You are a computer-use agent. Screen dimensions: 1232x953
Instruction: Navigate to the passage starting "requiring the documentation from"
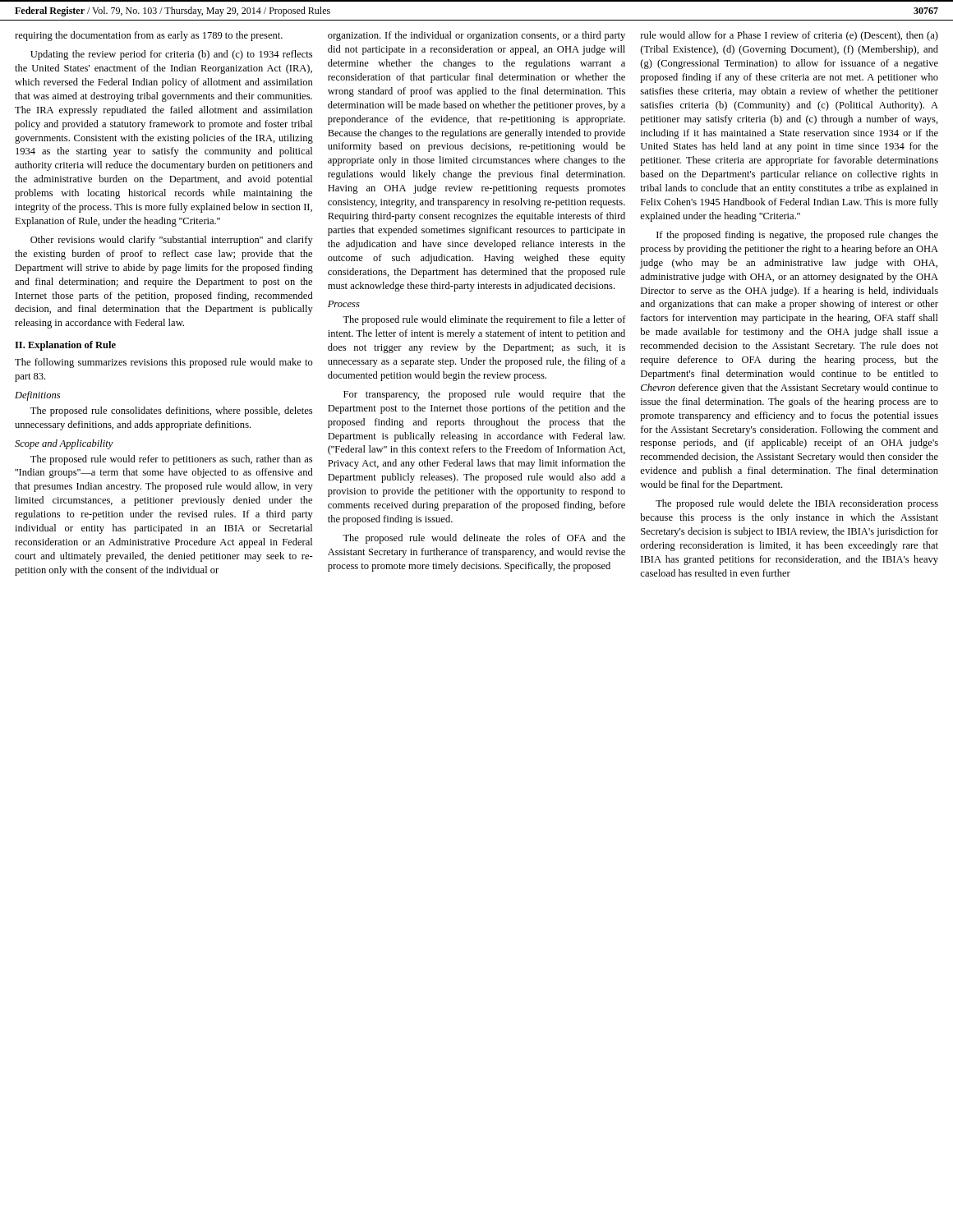point(164,180)
